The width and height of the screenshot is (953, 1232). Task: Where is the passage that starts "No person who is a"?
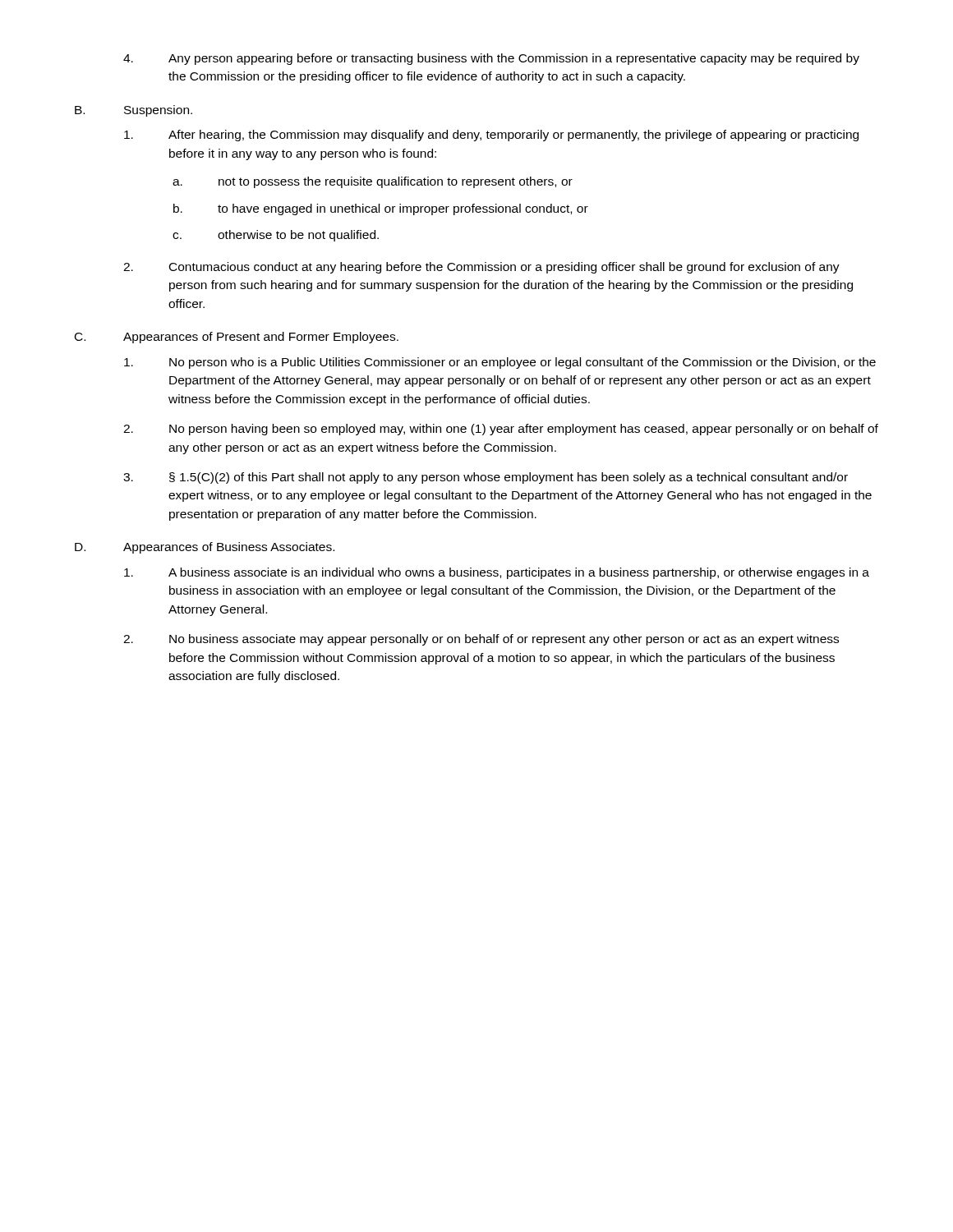(501, 381)
